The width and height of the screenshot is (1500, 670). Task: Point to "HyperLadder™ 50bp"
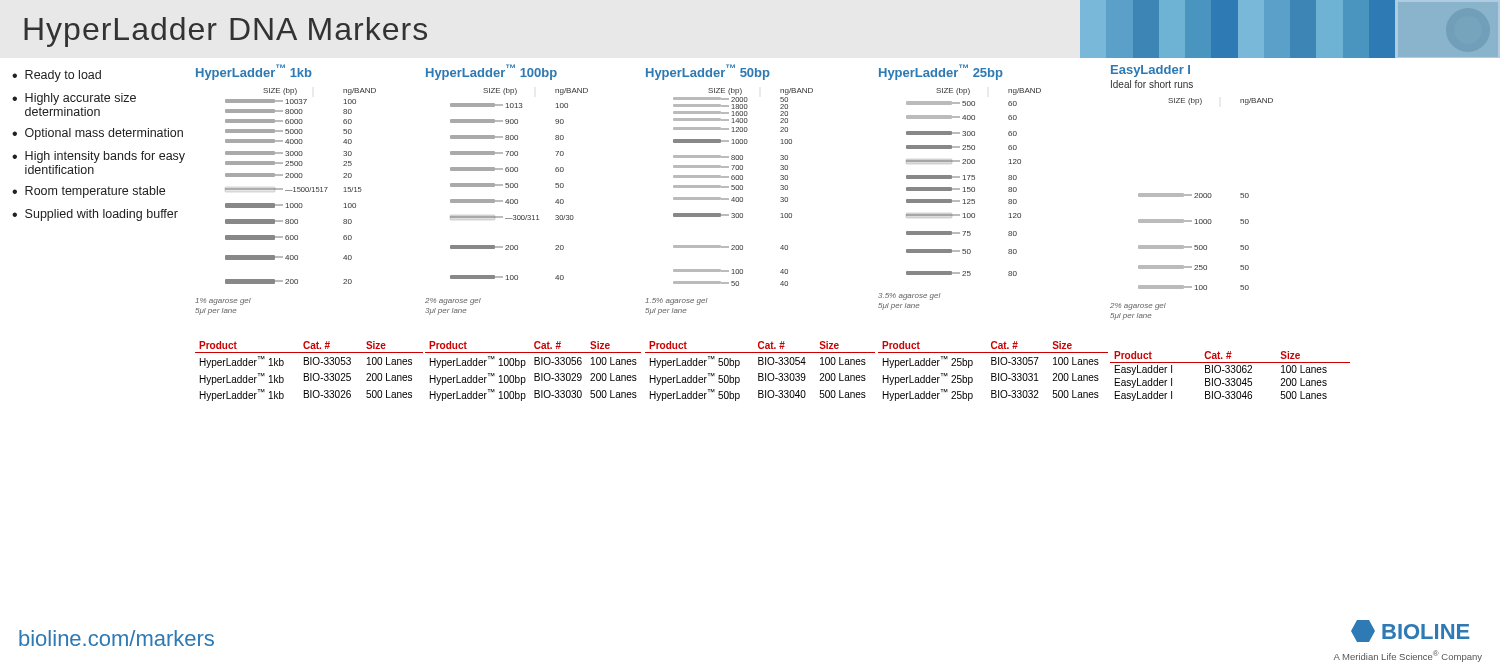(x=707, y=71)
